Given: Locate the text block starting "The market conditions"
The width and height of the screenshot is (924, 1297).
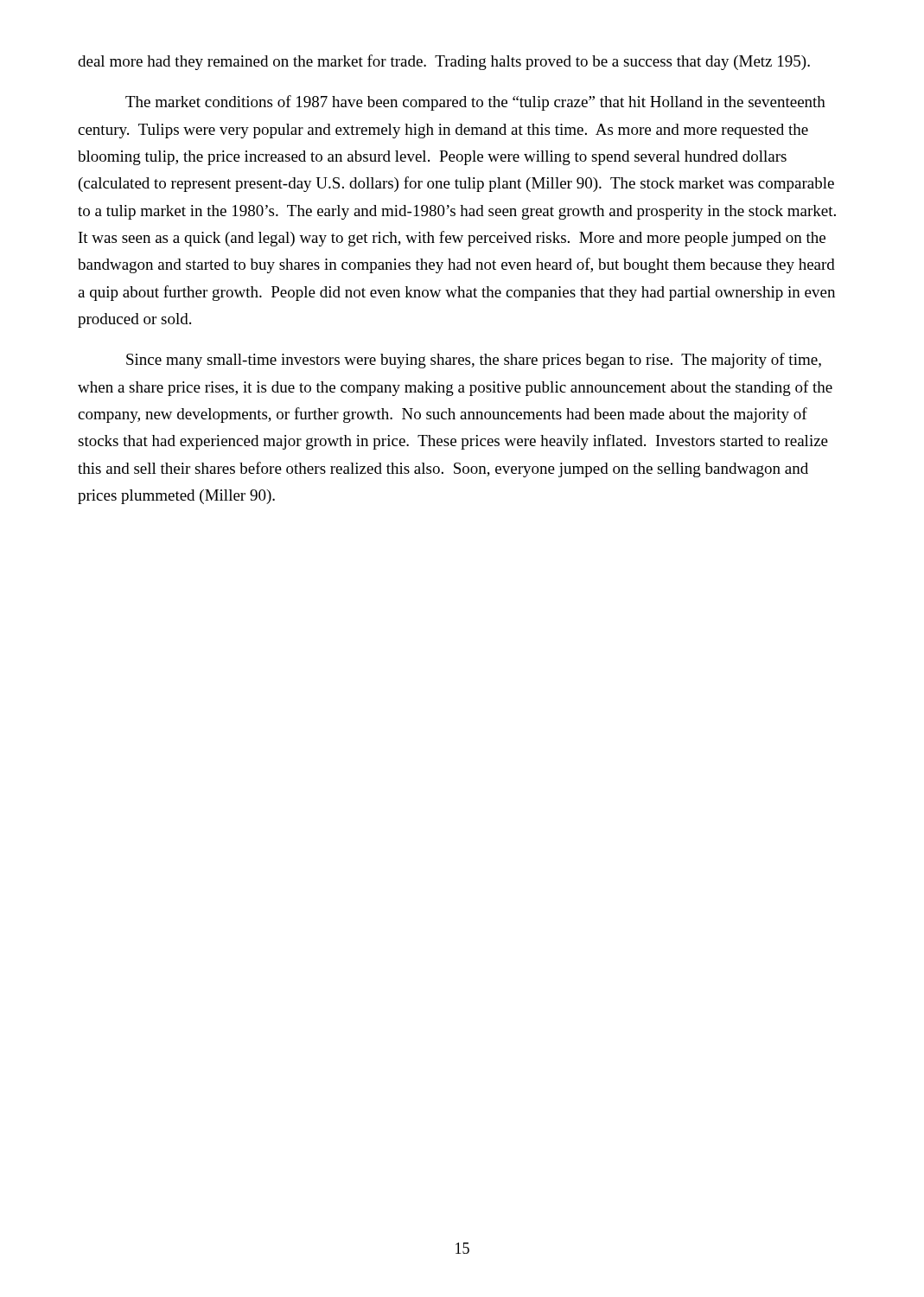Looking at the screenshot, I should click(x=459, y=210).
